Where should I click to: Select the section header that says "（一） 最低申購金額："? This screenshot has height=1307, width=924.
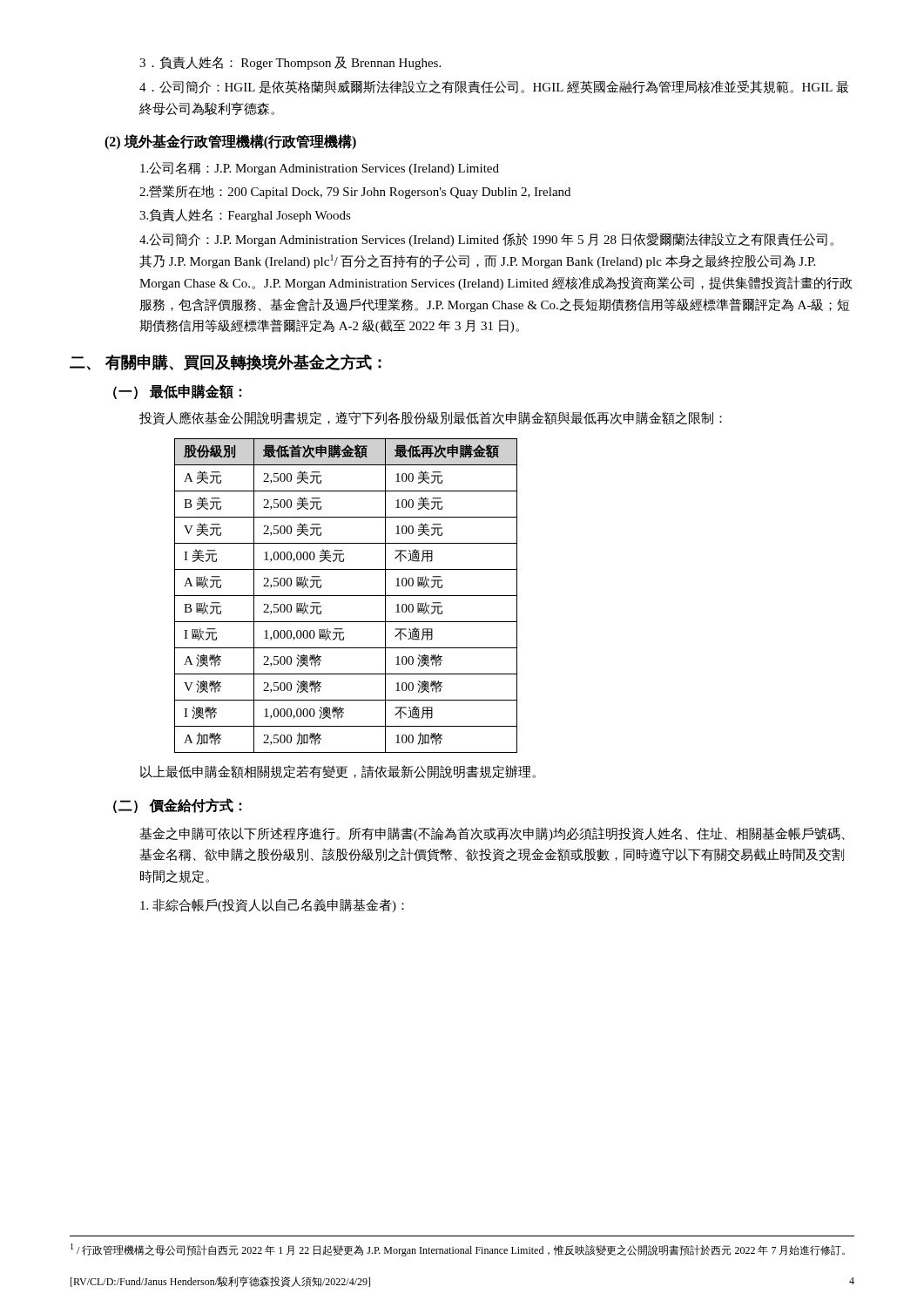[176, 392]
